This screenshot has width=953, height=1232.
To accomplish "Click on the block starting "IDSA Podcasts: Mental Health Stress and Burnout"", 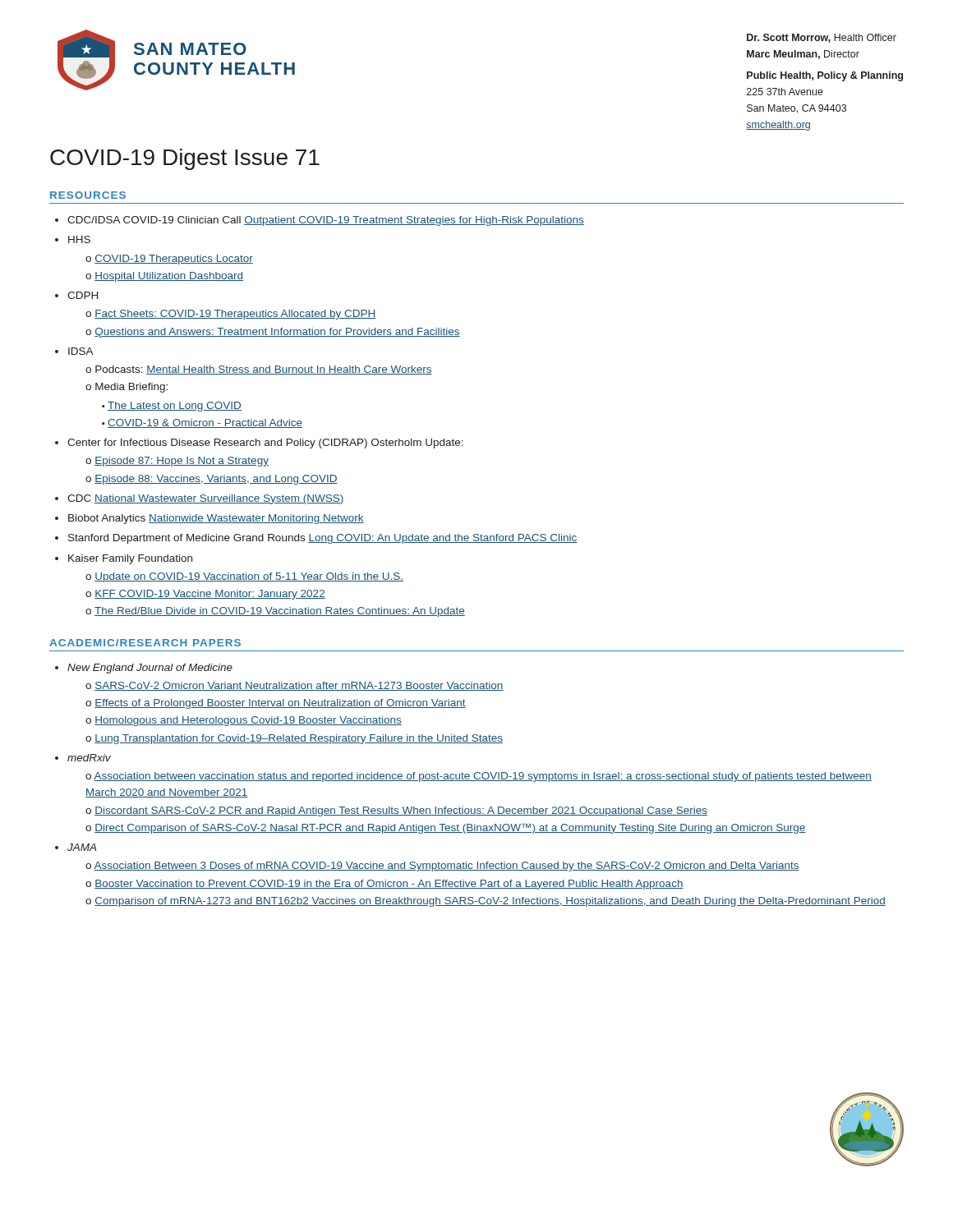I will tap(81, 351).
